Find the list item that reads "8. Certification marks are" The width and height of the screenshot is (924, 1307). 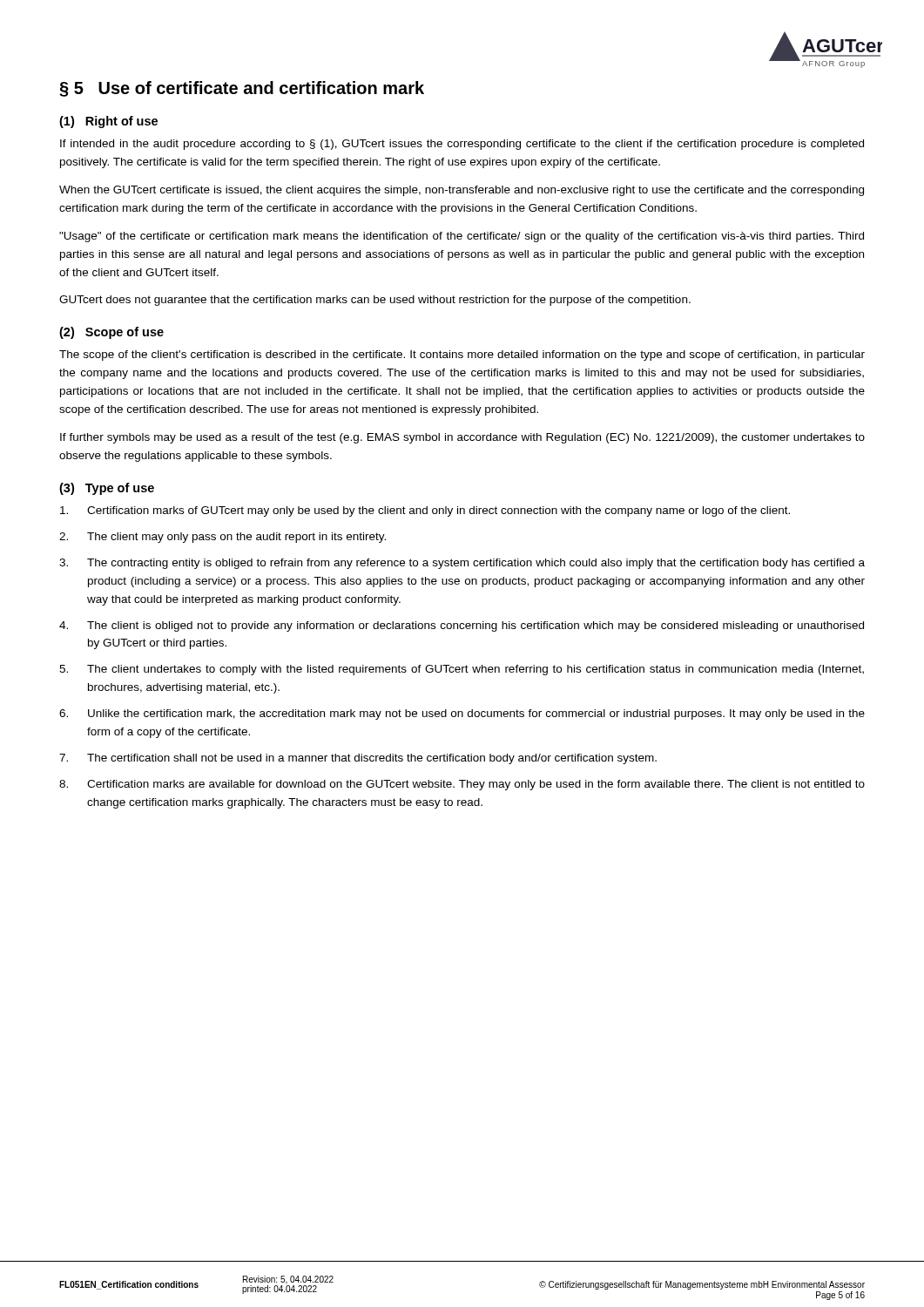tap(462, 794)
